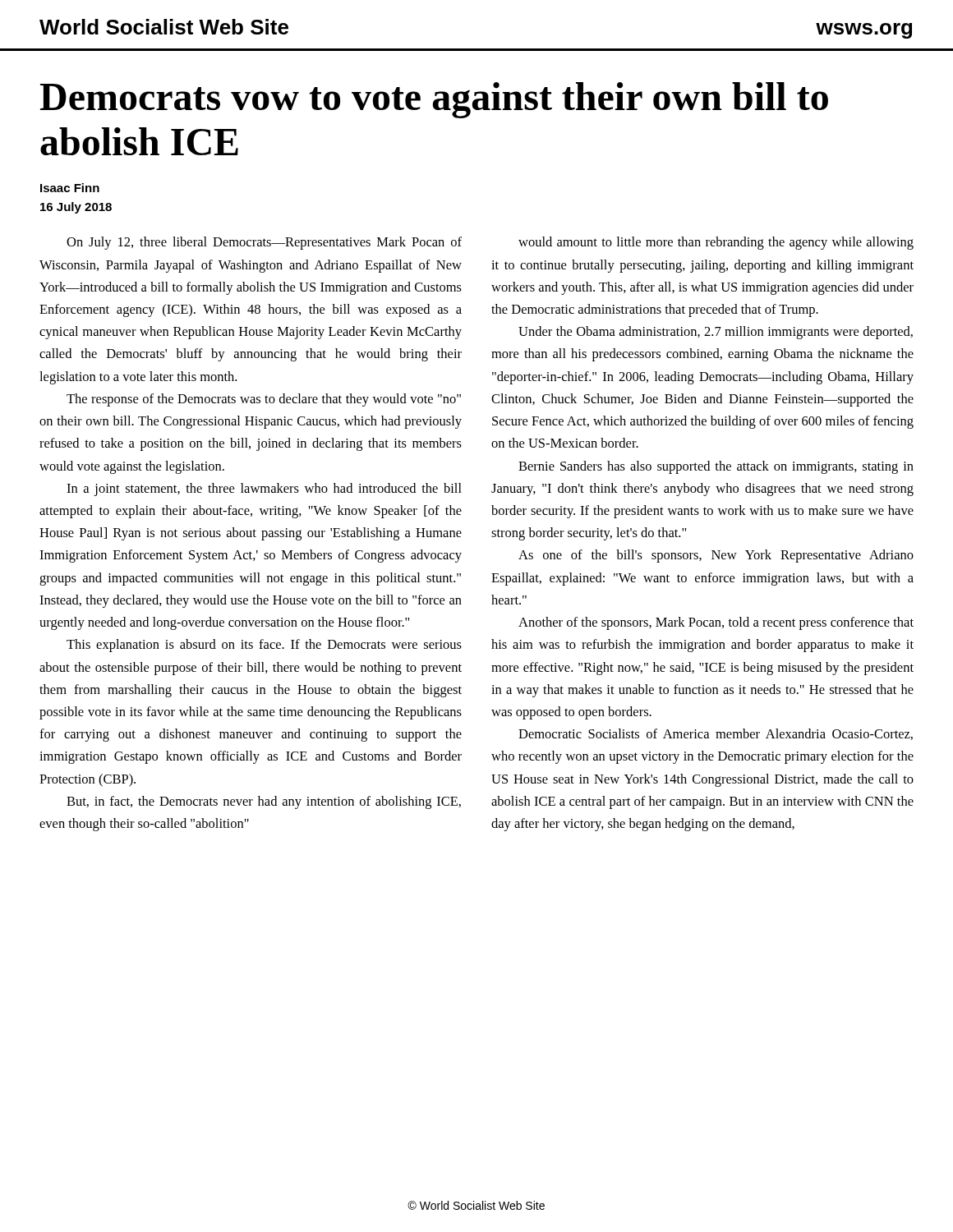Click on the text block with the text "Another of the sponsors, Mark Pocan, told a"

click(x=702, y=667)
